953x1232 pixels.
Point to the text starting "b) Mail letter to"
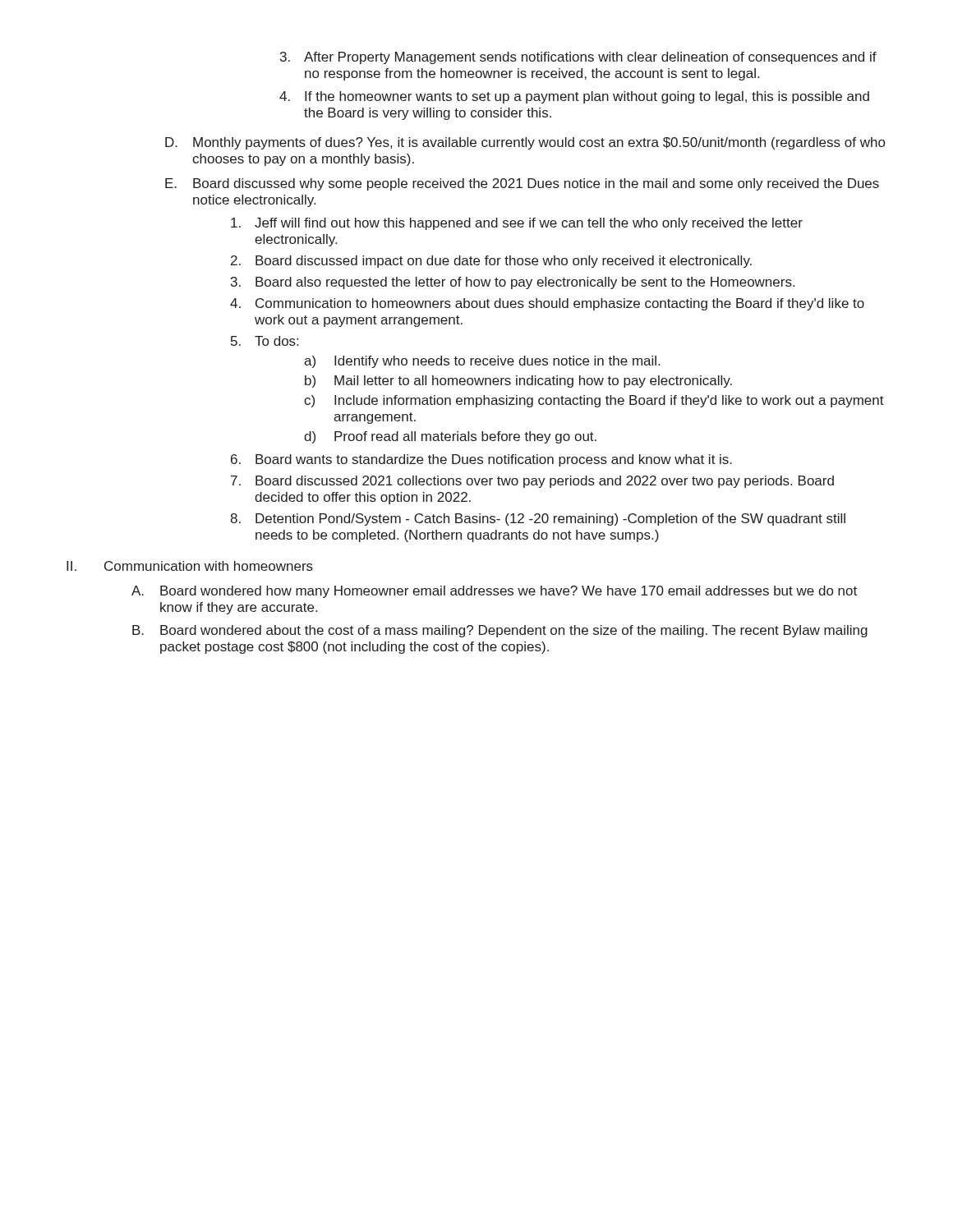tap(519, 381)
